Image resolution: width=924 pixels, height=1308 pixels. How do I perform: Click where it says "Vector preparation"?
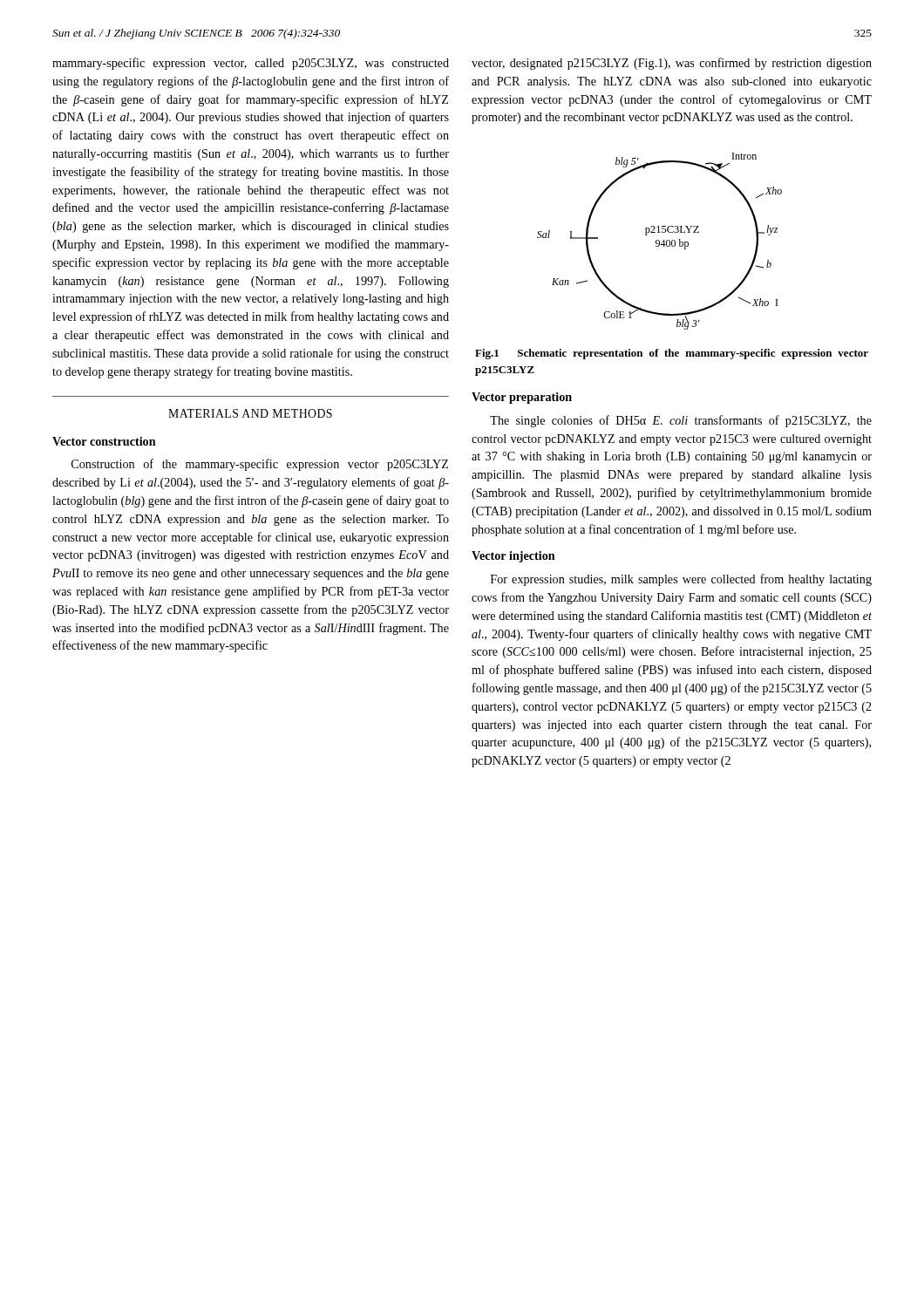(x=522, y=397)
